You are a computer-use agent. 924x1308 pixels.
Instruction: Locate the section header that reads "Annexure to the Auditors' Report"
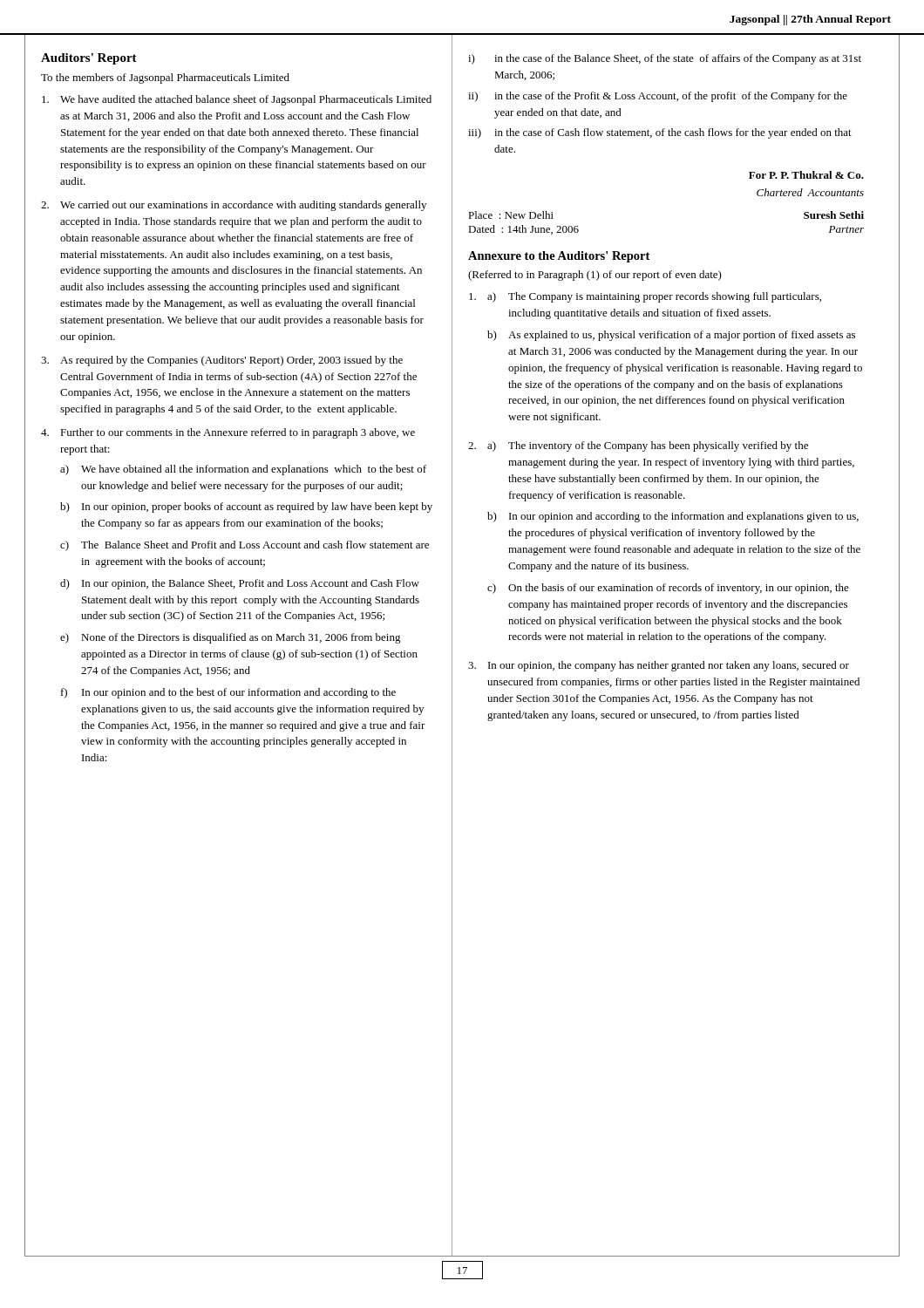(x=559, y=256)
